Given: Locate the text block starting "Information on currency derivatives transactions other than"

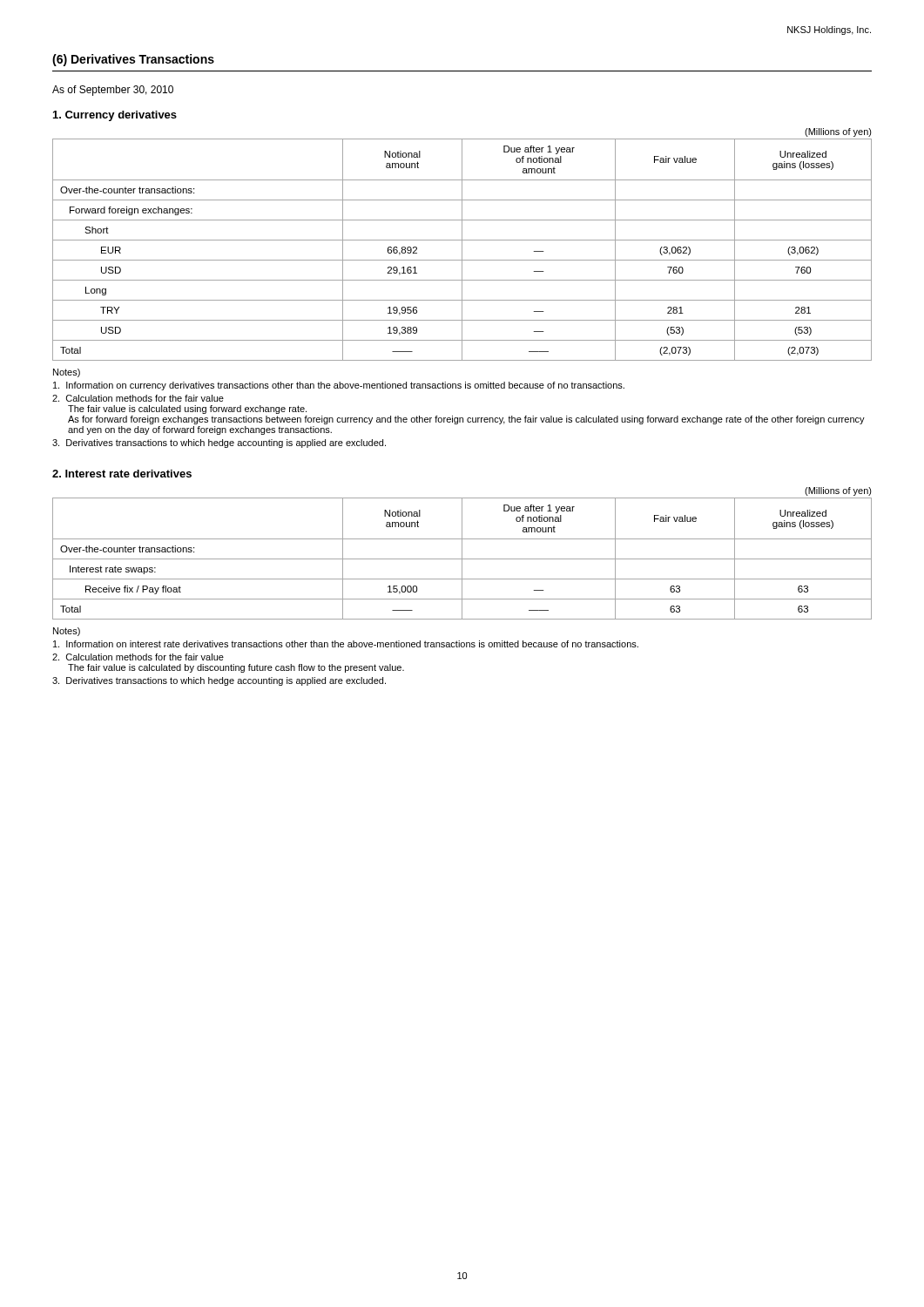Looking at the screenshot, I should 339,385.
